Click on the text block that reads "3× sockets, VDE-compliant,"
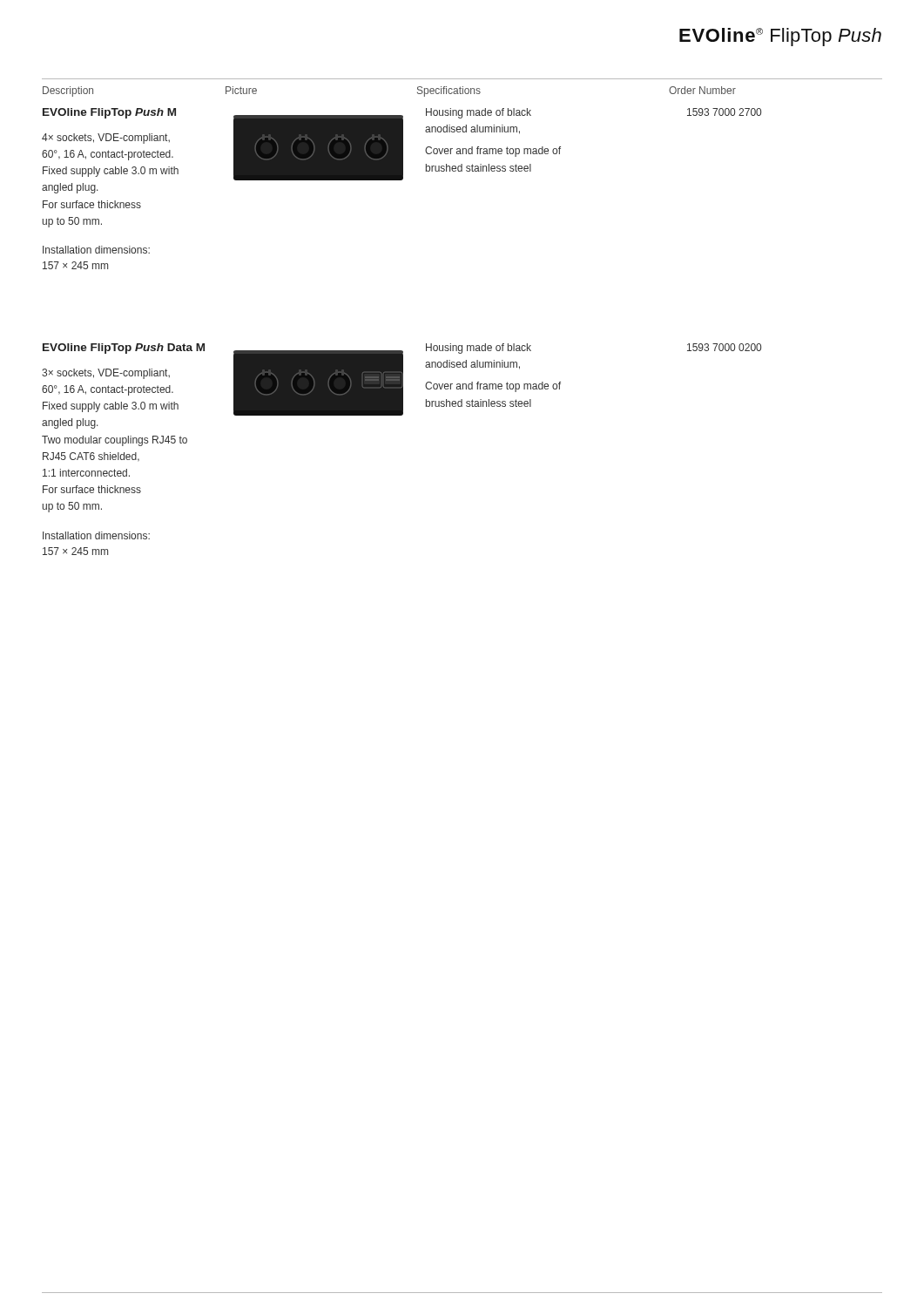 pos(115,440)
